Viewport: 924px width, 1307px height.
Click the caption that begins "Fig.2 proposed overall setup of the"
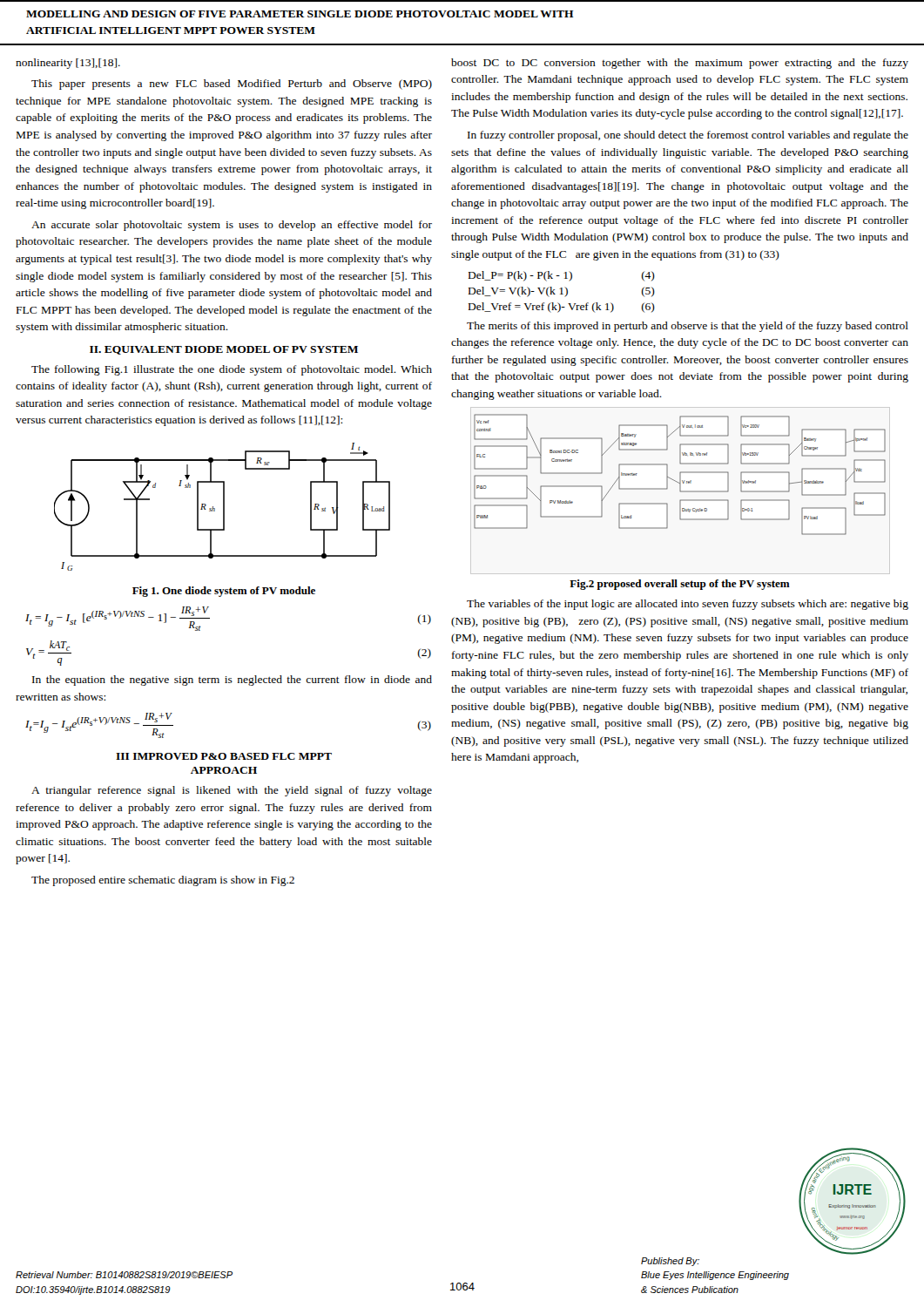coord(680,584)
